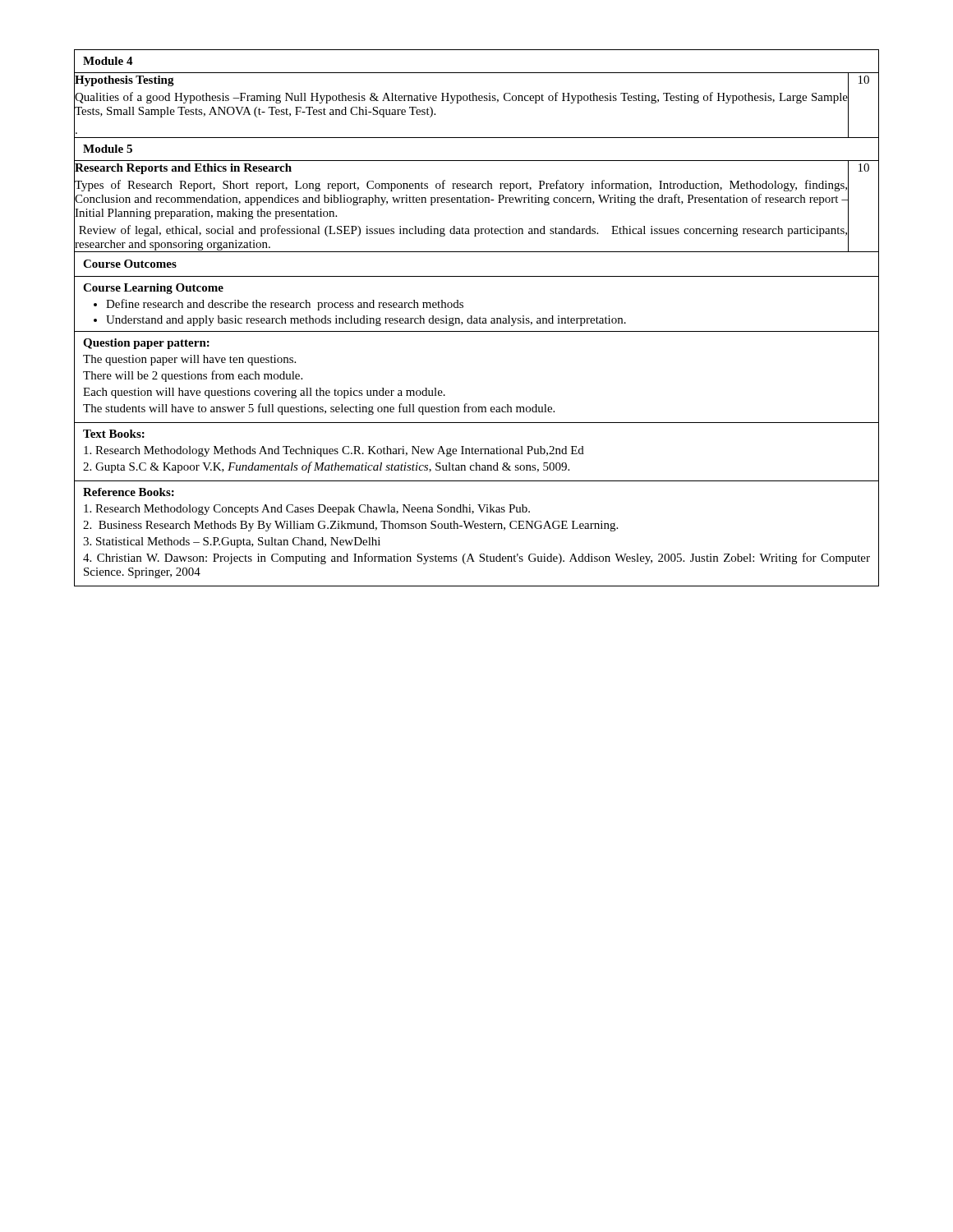Screen dimensions: 1232x953
Task: Navigate to the text block starting "Each question will"
Action: (x=264, y=392)
